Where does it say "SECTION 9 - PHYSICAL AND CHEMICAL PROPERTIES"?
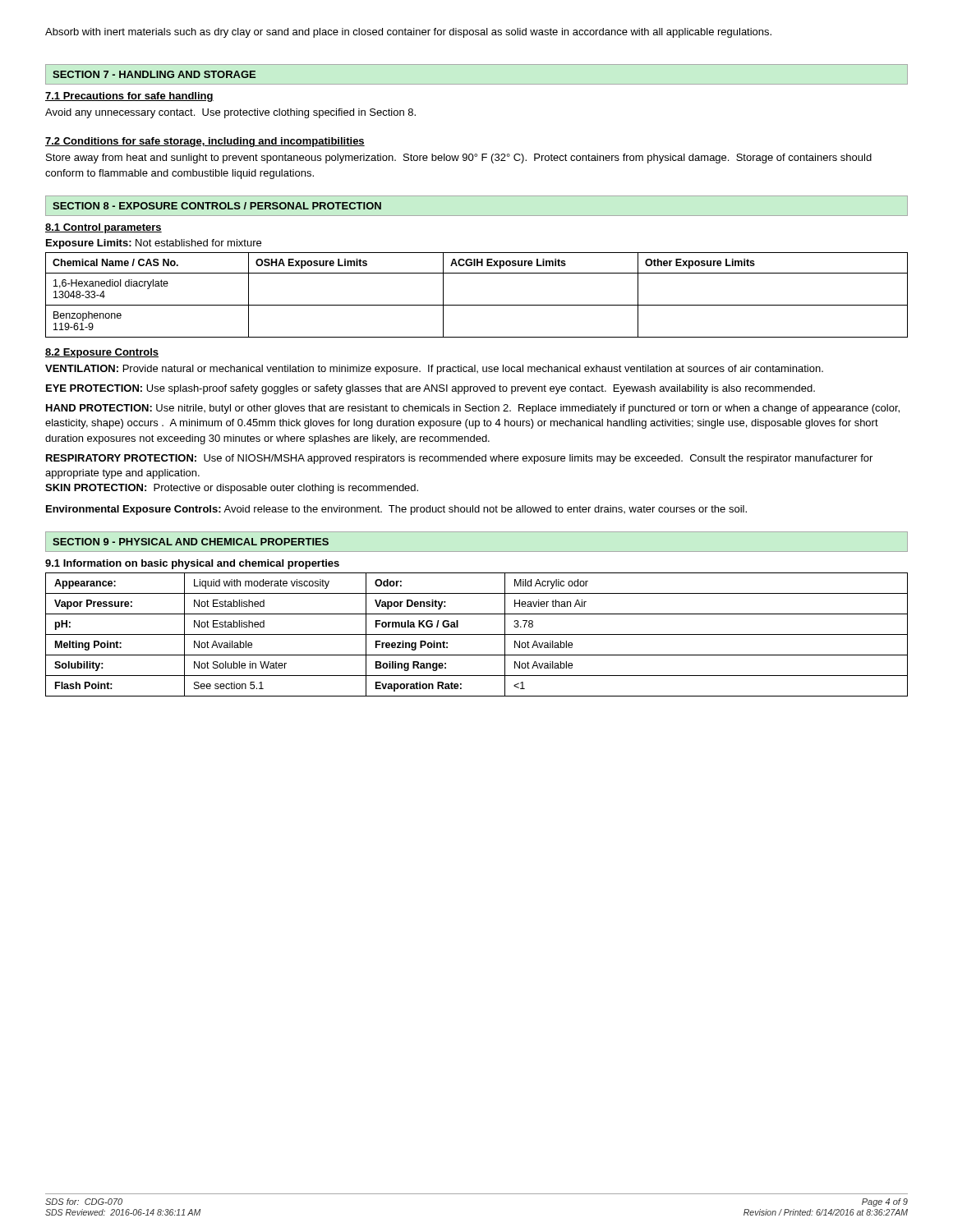The image size is (953, 1232). click(191, 542)
